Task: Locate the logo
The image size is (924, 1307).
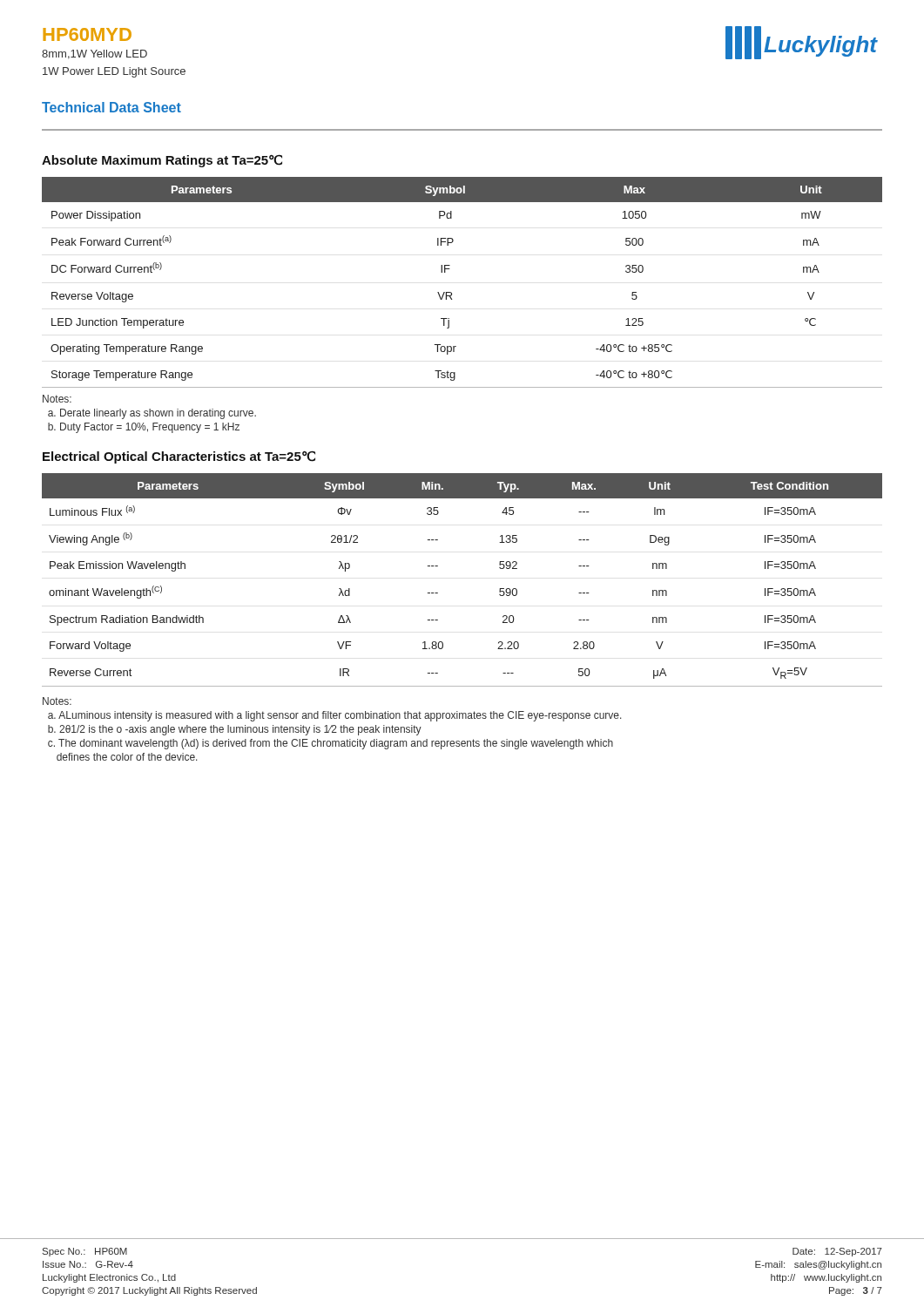Action: pyautogui.click(x=804, y=47)
